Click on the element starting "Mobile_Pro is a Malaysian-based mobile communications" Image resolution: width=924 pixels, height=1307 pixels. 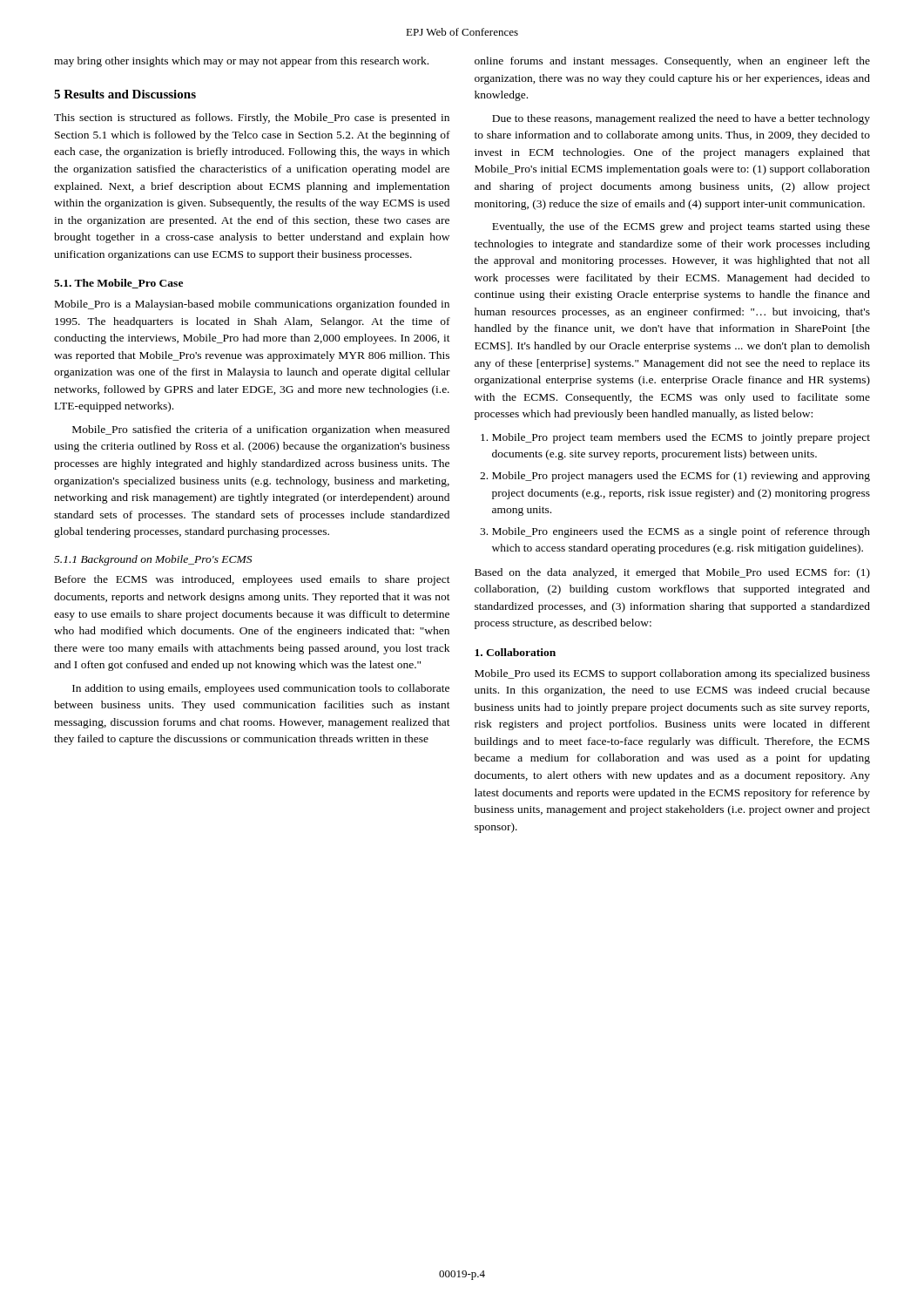pos(252,418)
